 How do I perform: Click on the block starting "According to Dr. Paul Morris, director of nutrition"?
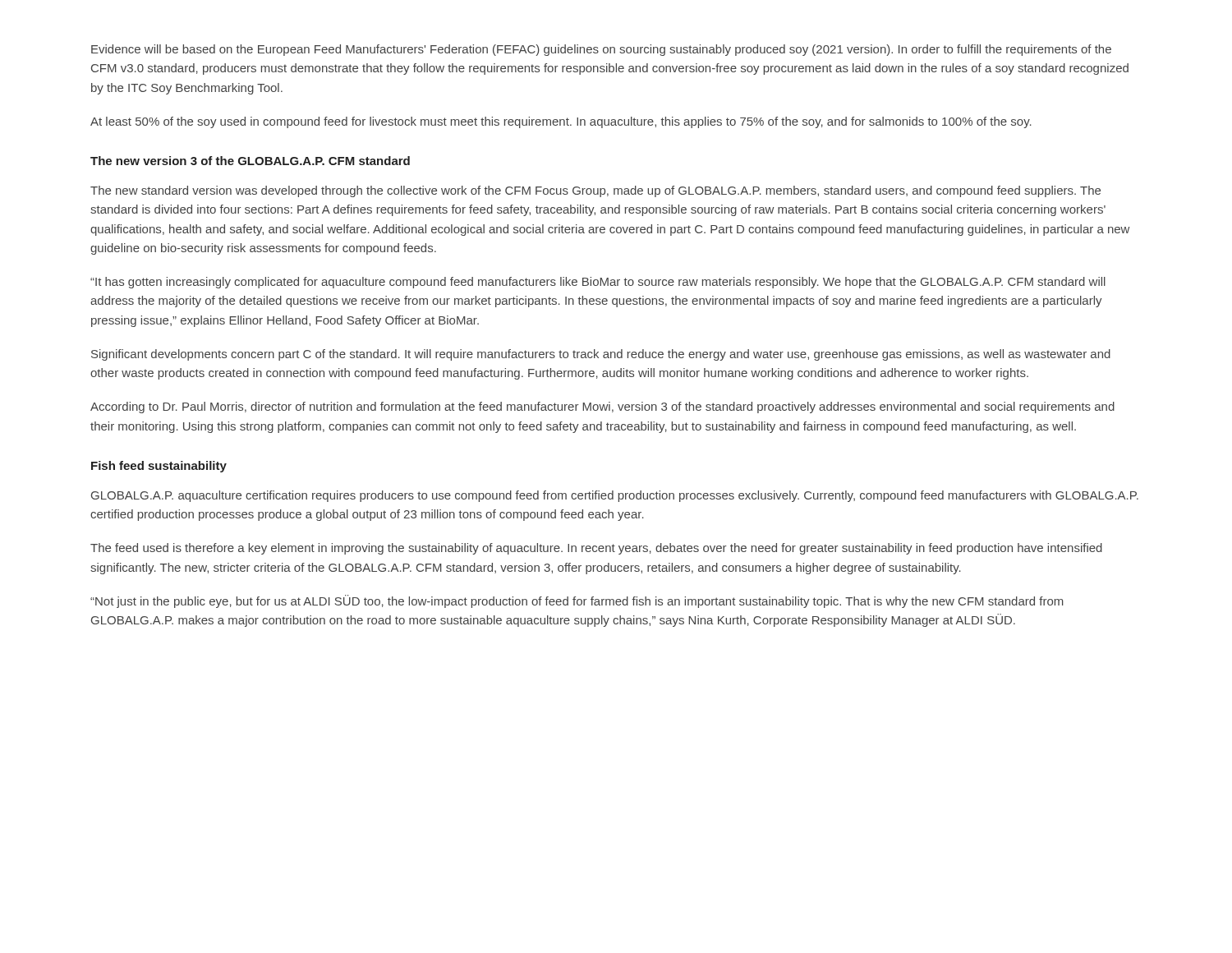point(603,416)
